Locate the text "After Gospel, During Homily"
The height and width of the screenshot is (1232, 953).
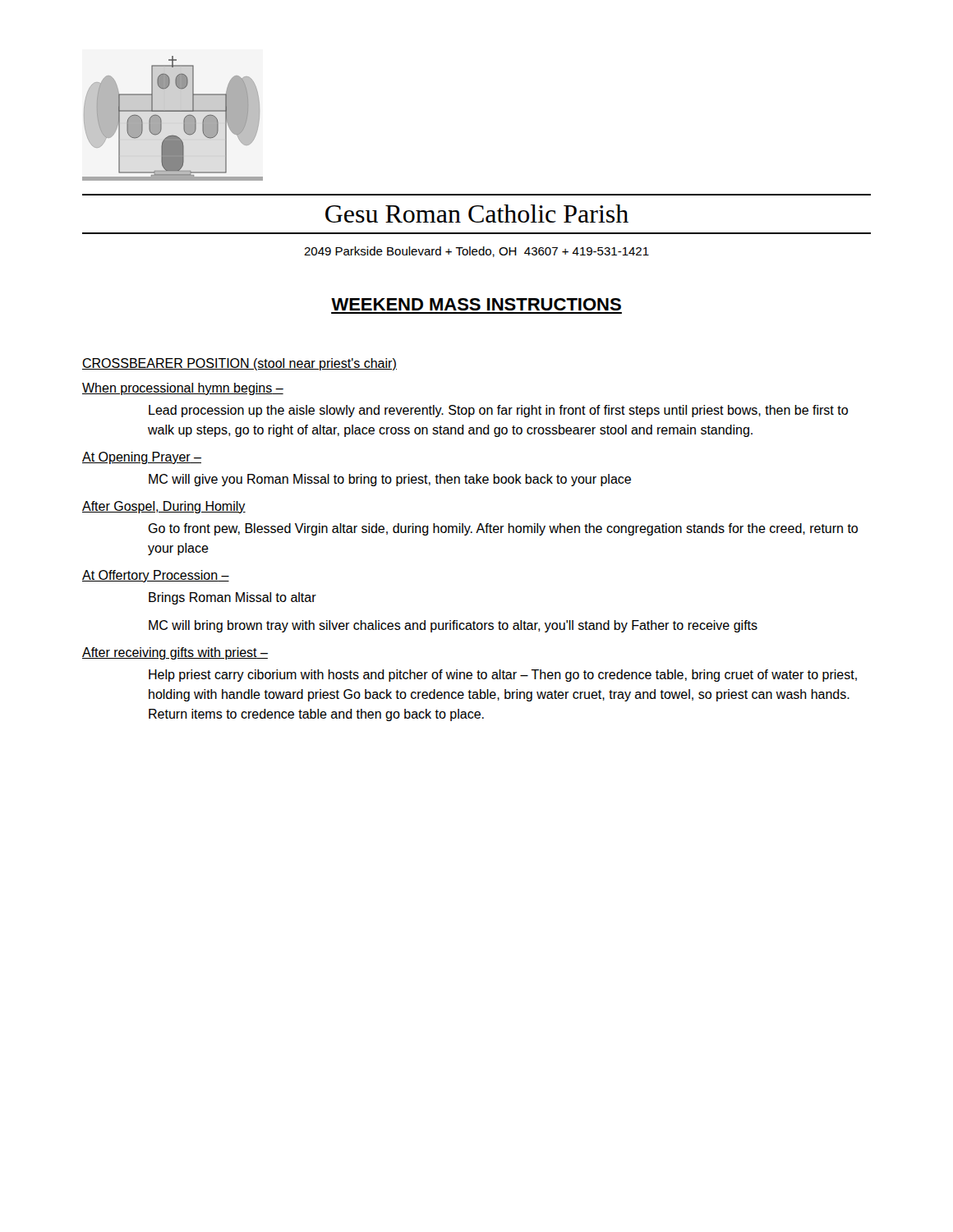164,506
